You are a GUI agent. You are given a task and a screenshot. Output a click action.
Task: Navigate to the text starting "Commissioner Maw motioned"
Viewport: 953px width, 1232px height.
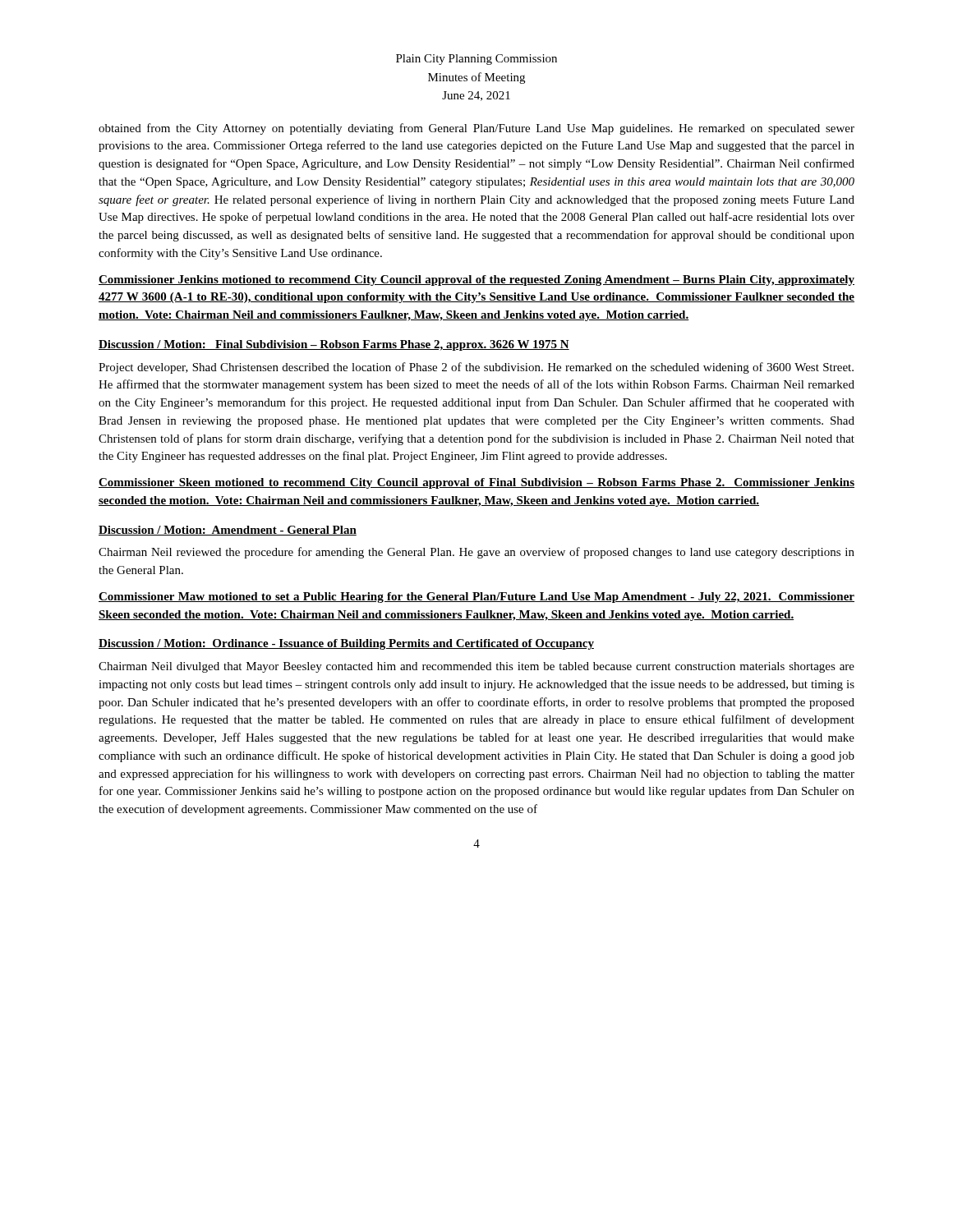coord(476,605)
